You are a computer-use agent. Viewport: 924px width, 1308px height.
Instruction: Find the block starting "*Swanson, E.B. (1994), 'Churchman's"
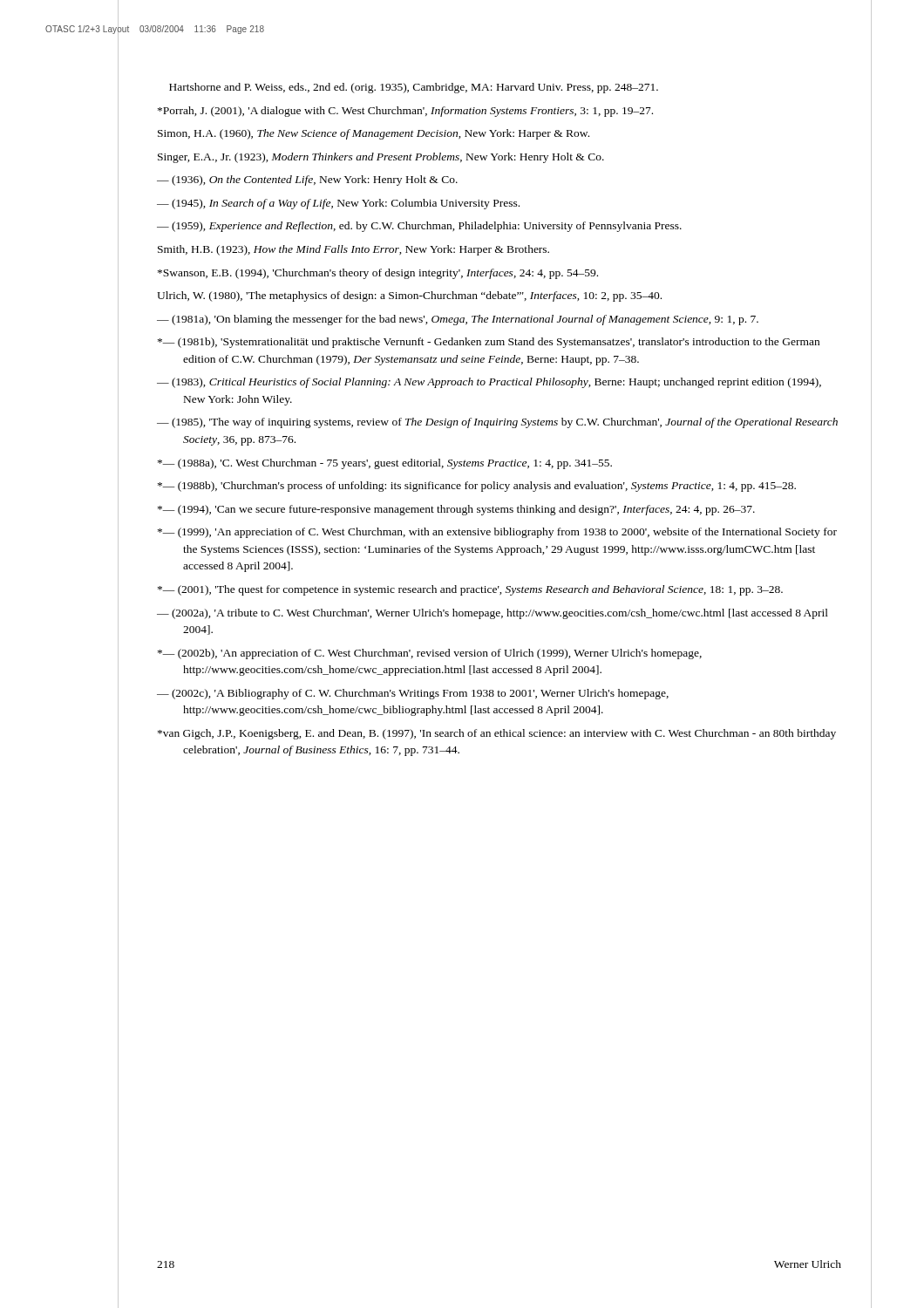(378, 272)
